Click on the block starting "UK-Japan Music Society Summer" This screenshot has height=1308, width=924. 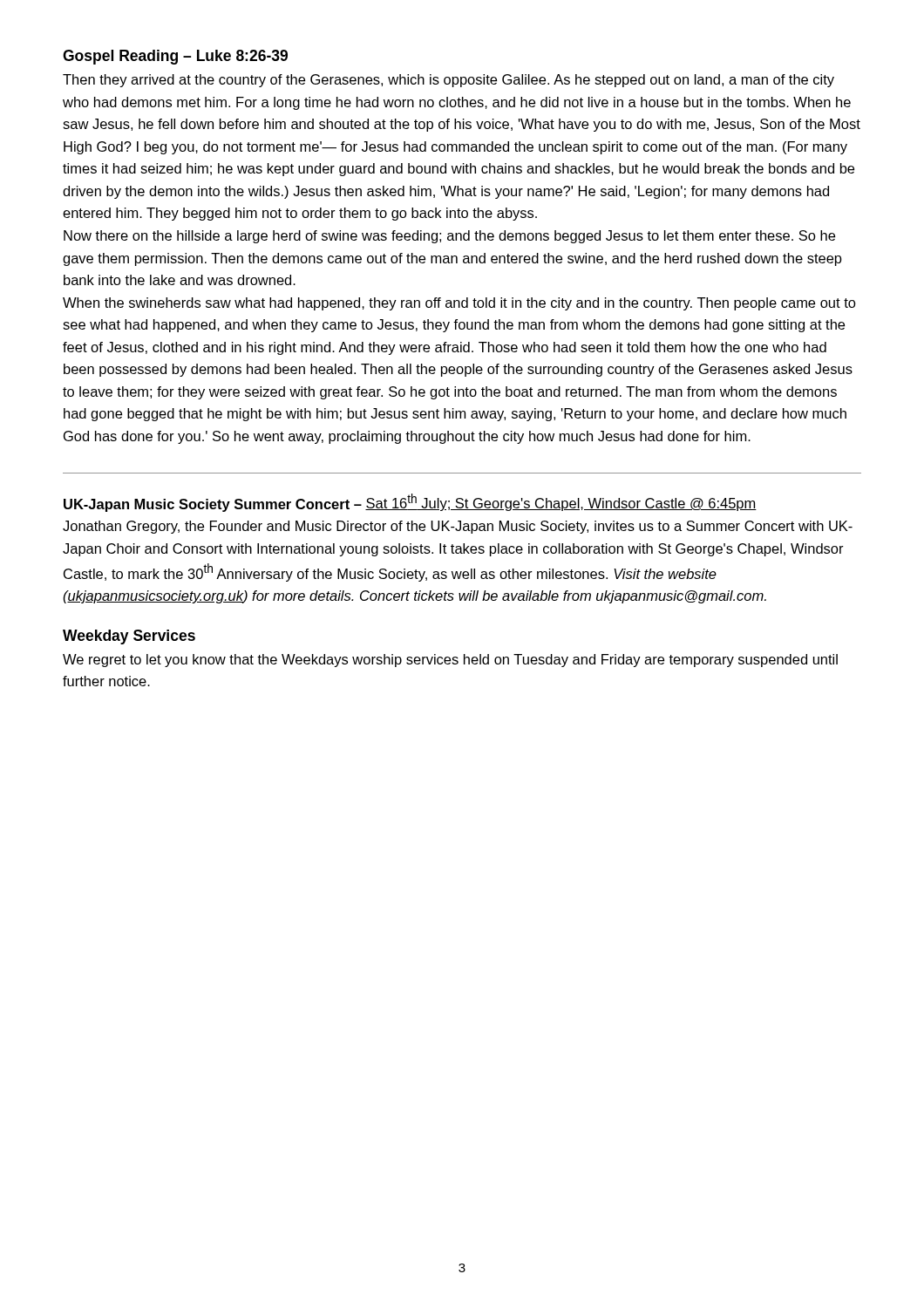[409, 502]
